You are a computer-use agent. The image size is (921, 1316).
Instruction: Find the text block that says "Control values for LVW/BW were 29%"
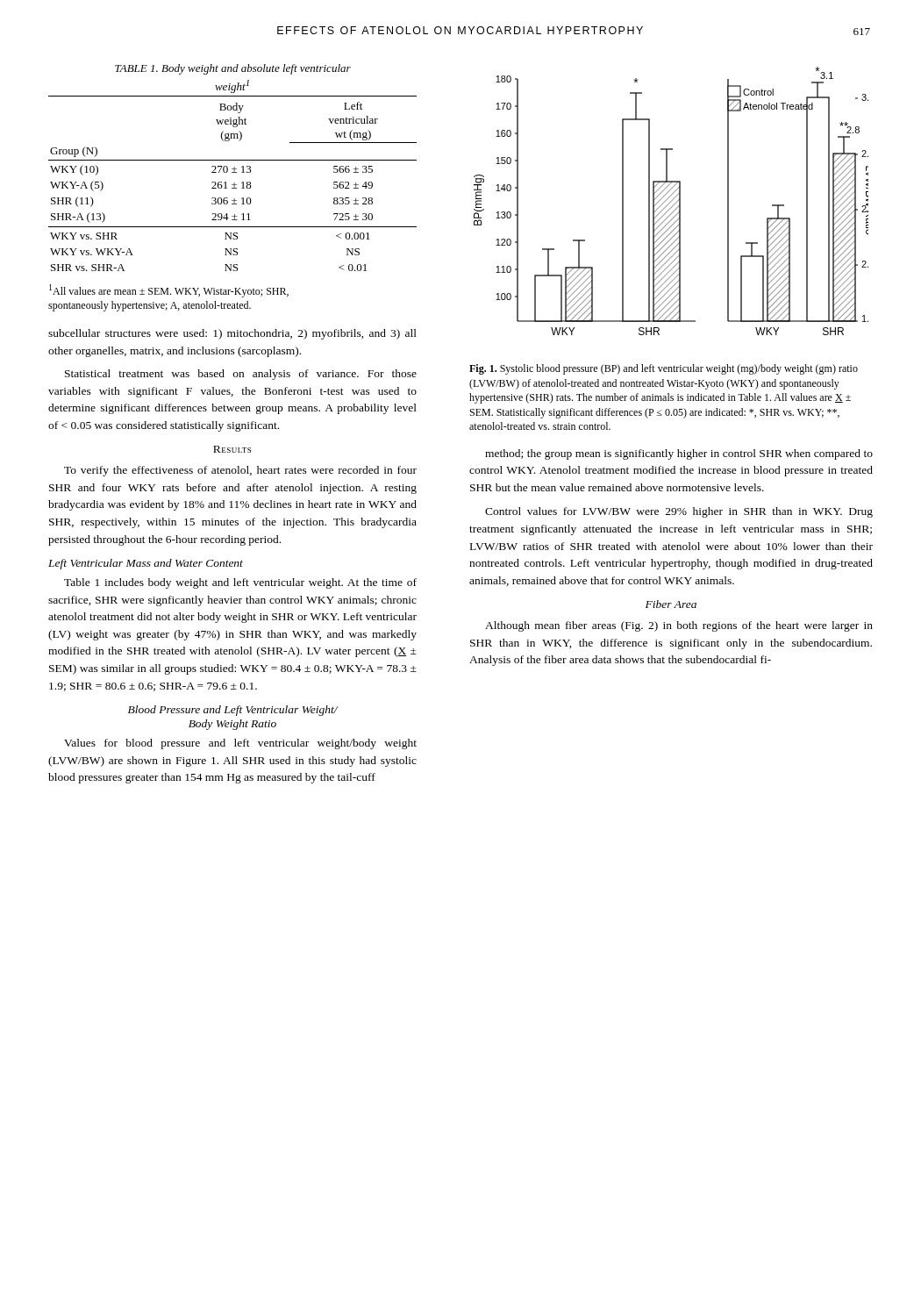671,546
